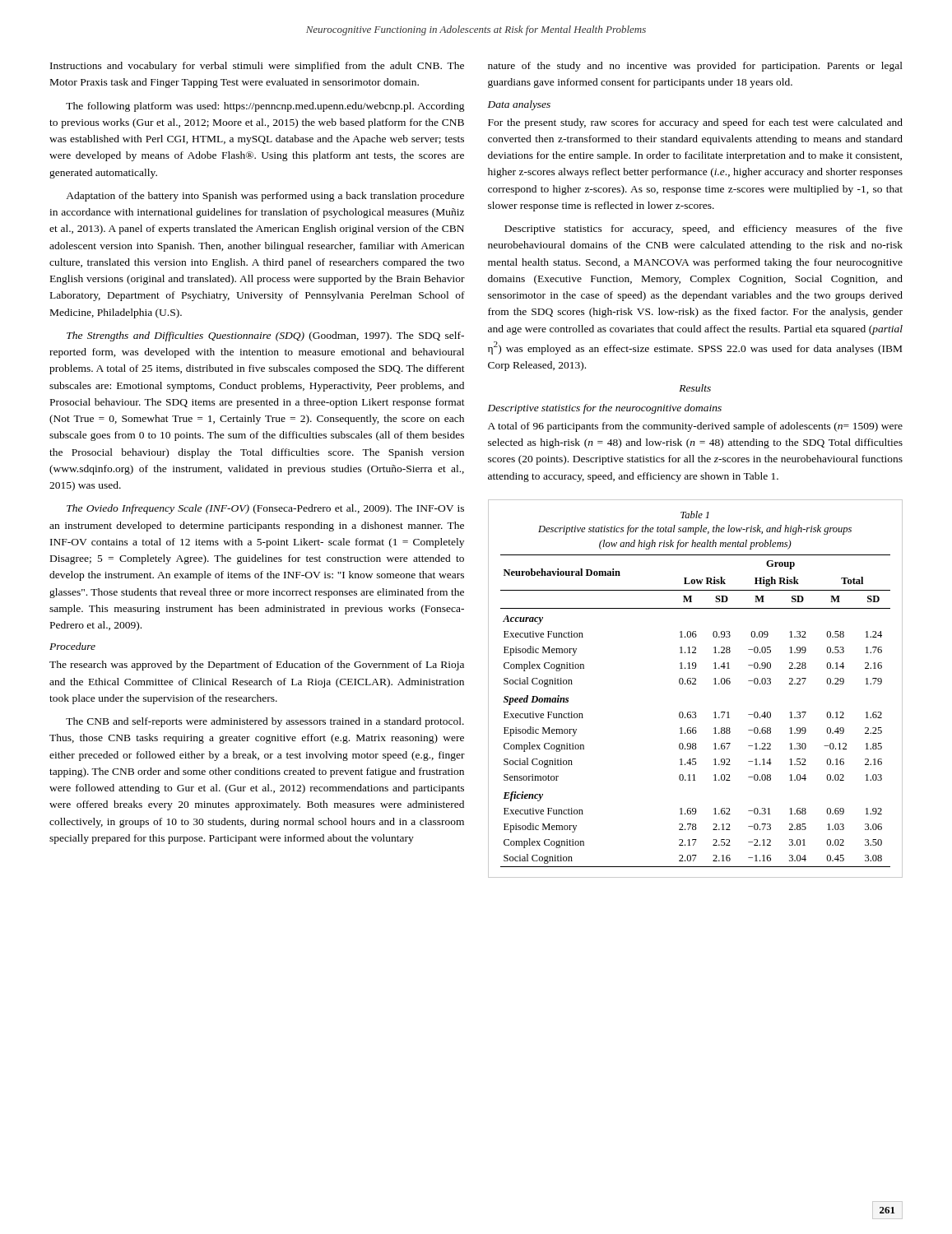952x1234 pixels.
Task: Point to the region starting "Data analyses"
Action: pyautogui.click(x=519, y=104)
